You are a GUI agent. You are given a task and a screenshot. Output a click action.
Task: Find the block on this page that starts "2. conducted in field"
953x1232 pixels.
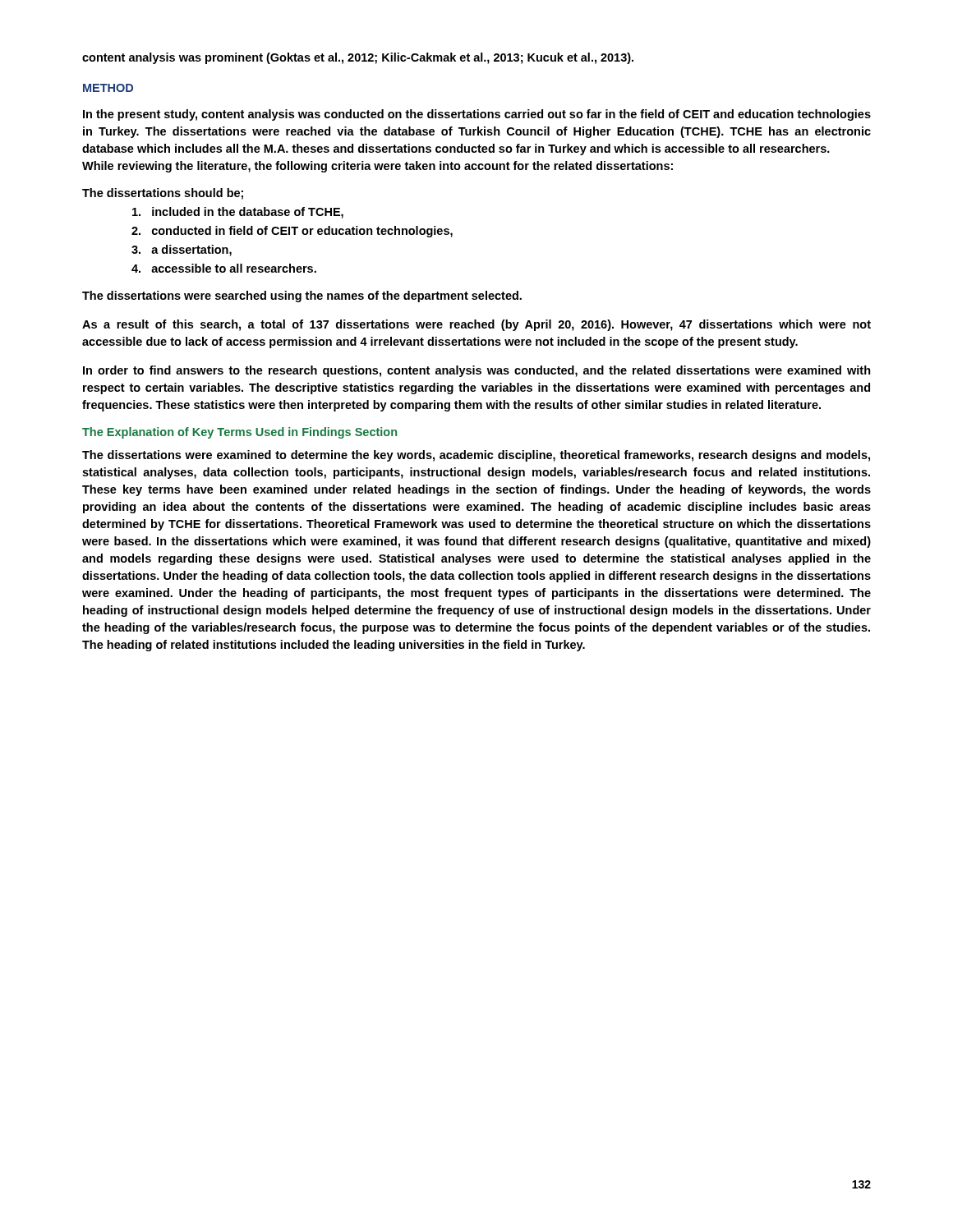(x=292, y=231)
